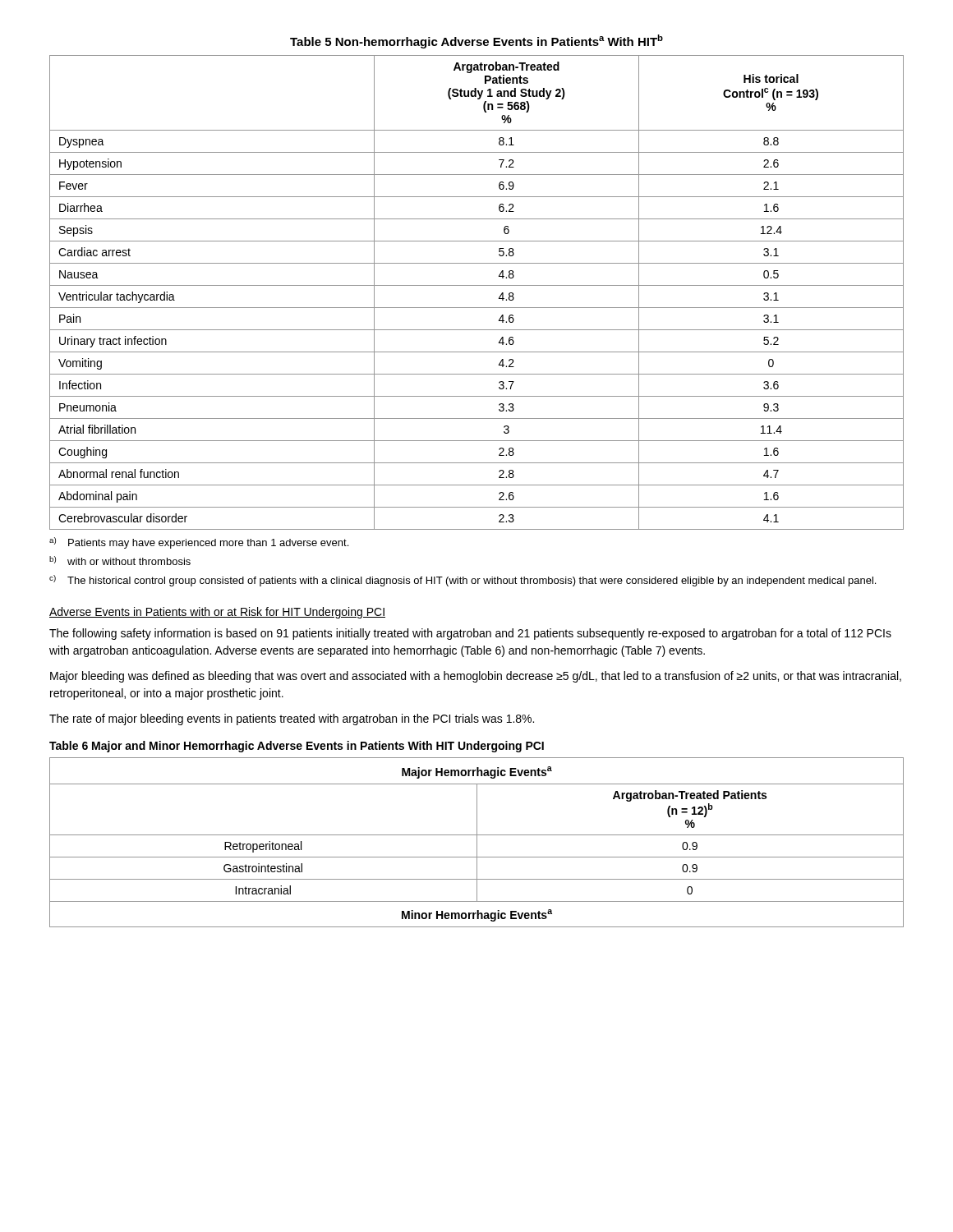Find "b) with or without thrombosis" on this page
Screen dimensions: 1232x953
[x=120, y=562]
